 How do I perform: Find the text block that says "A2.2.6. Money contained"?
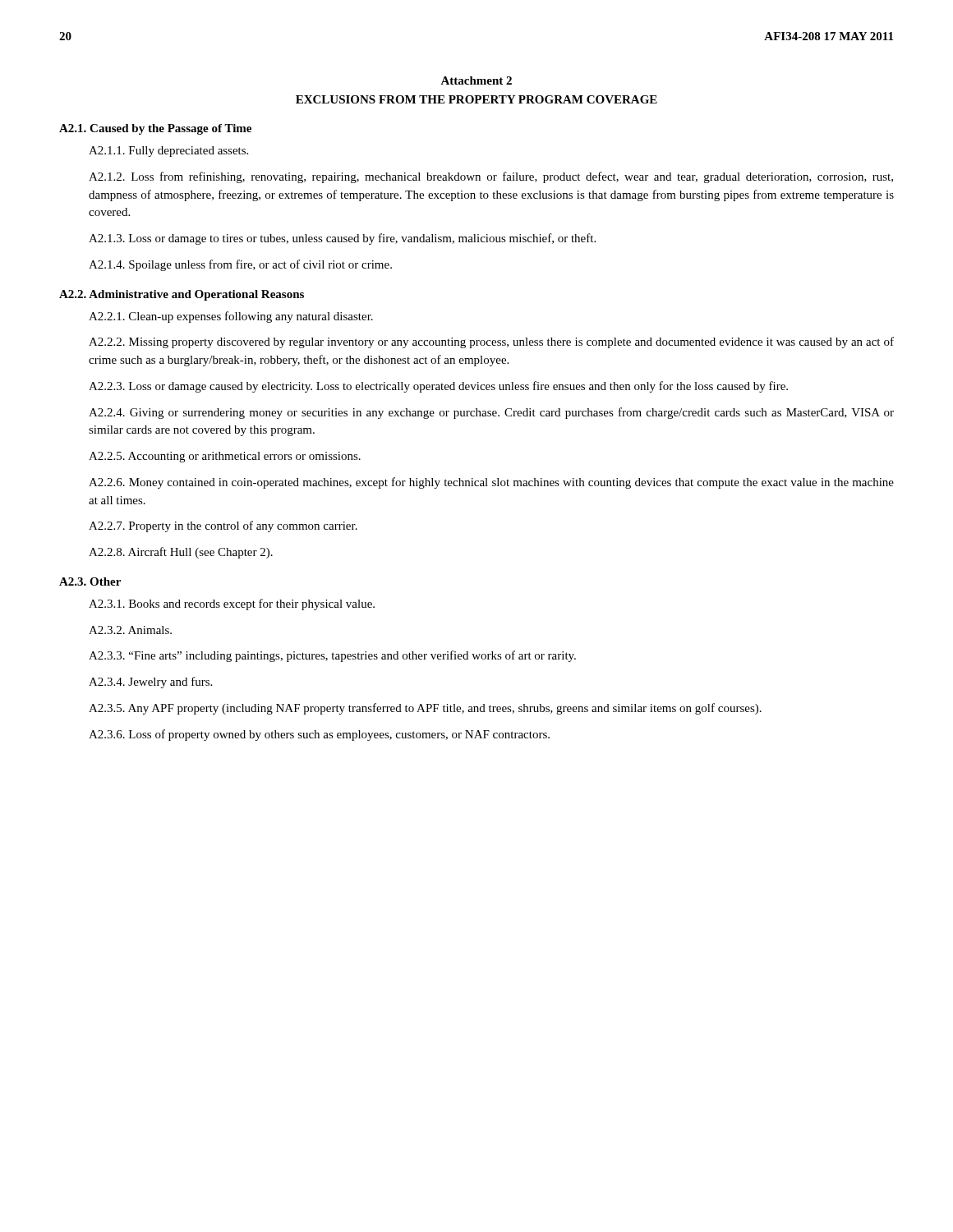[491, 491]
